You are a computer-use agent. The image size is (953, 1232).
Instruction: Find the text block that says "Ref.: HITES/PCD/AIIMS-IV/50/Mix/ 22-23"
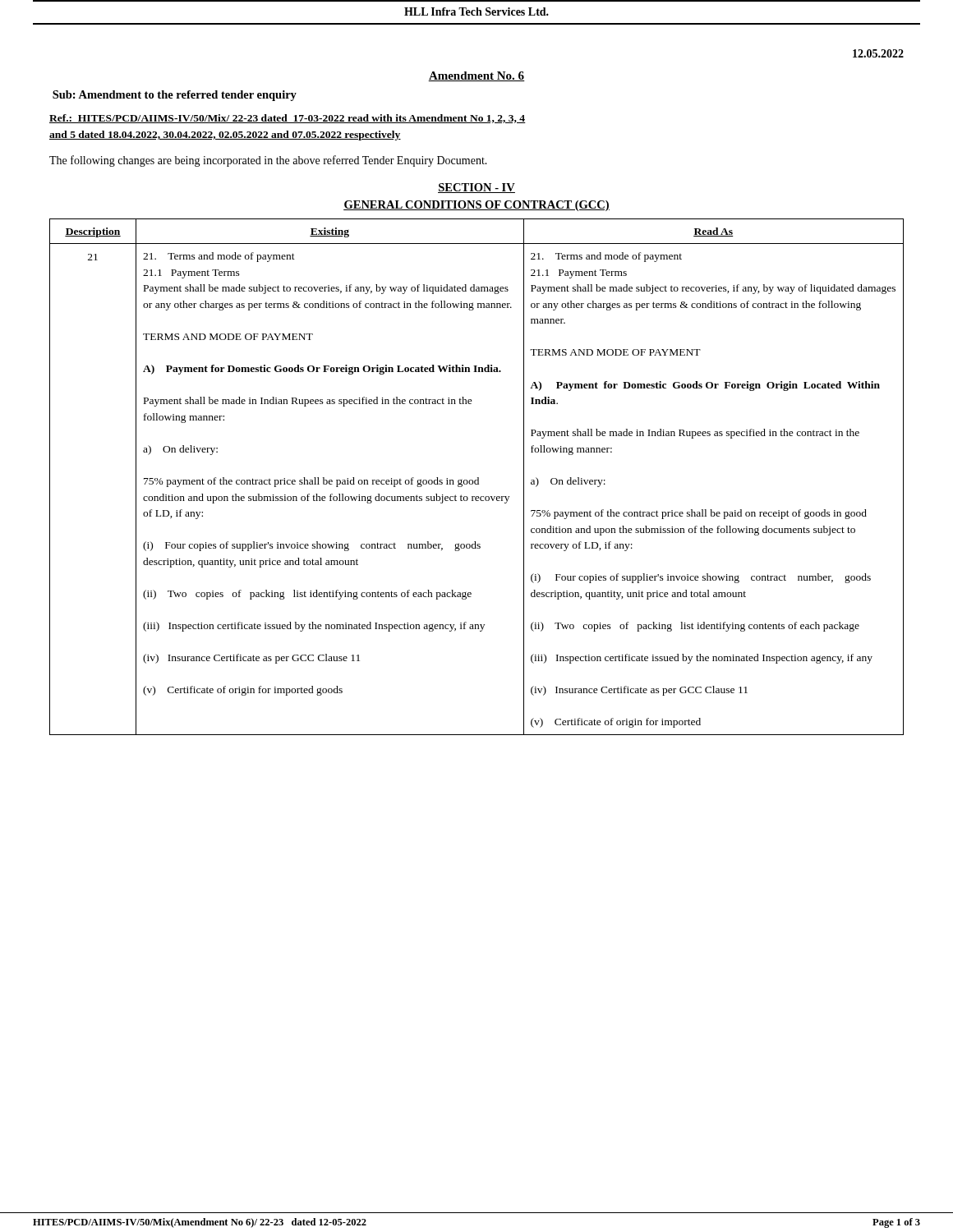(x=287, y=126)
